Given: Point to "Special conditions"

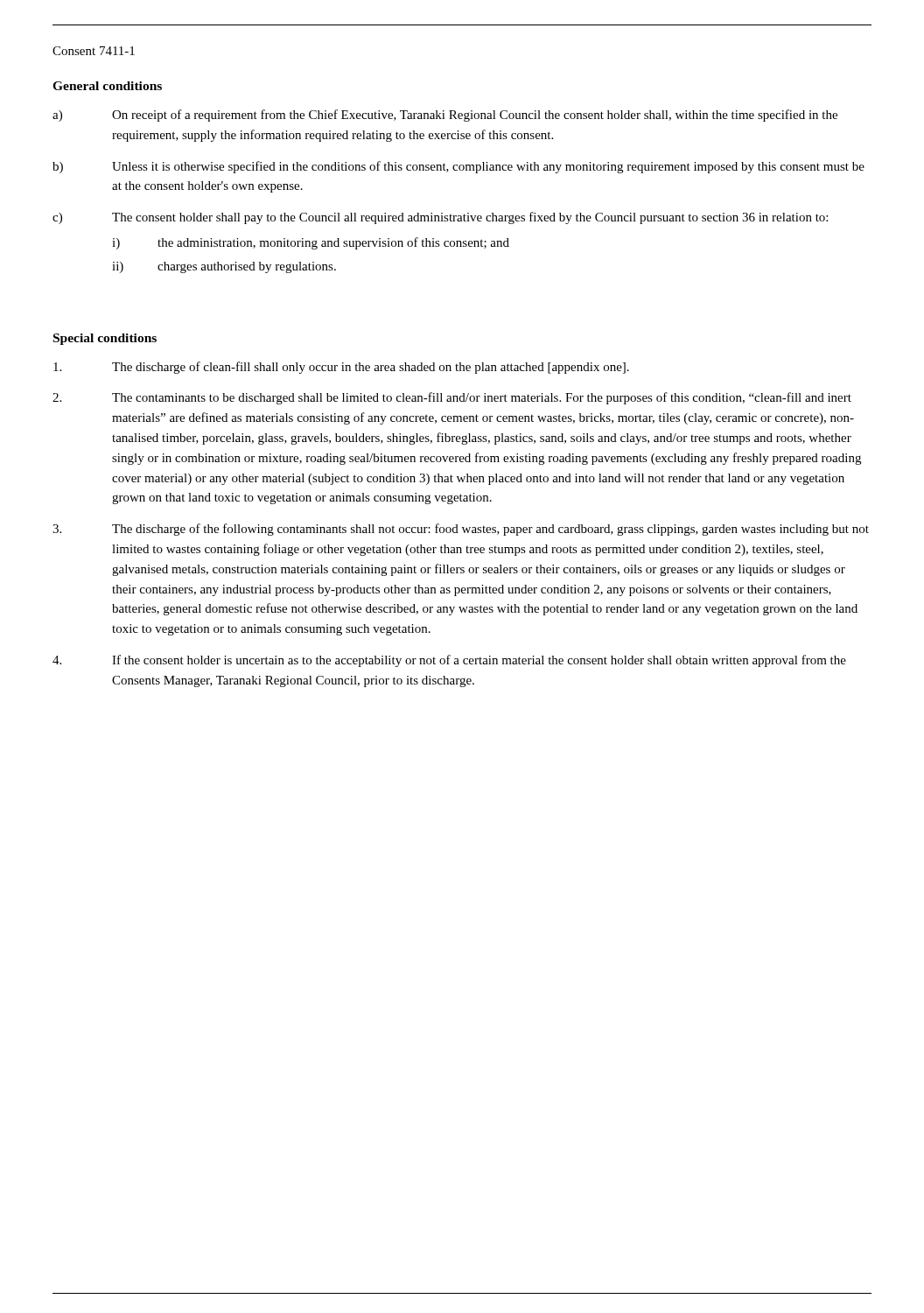Looking at the screenshot, I should [105, 337].
